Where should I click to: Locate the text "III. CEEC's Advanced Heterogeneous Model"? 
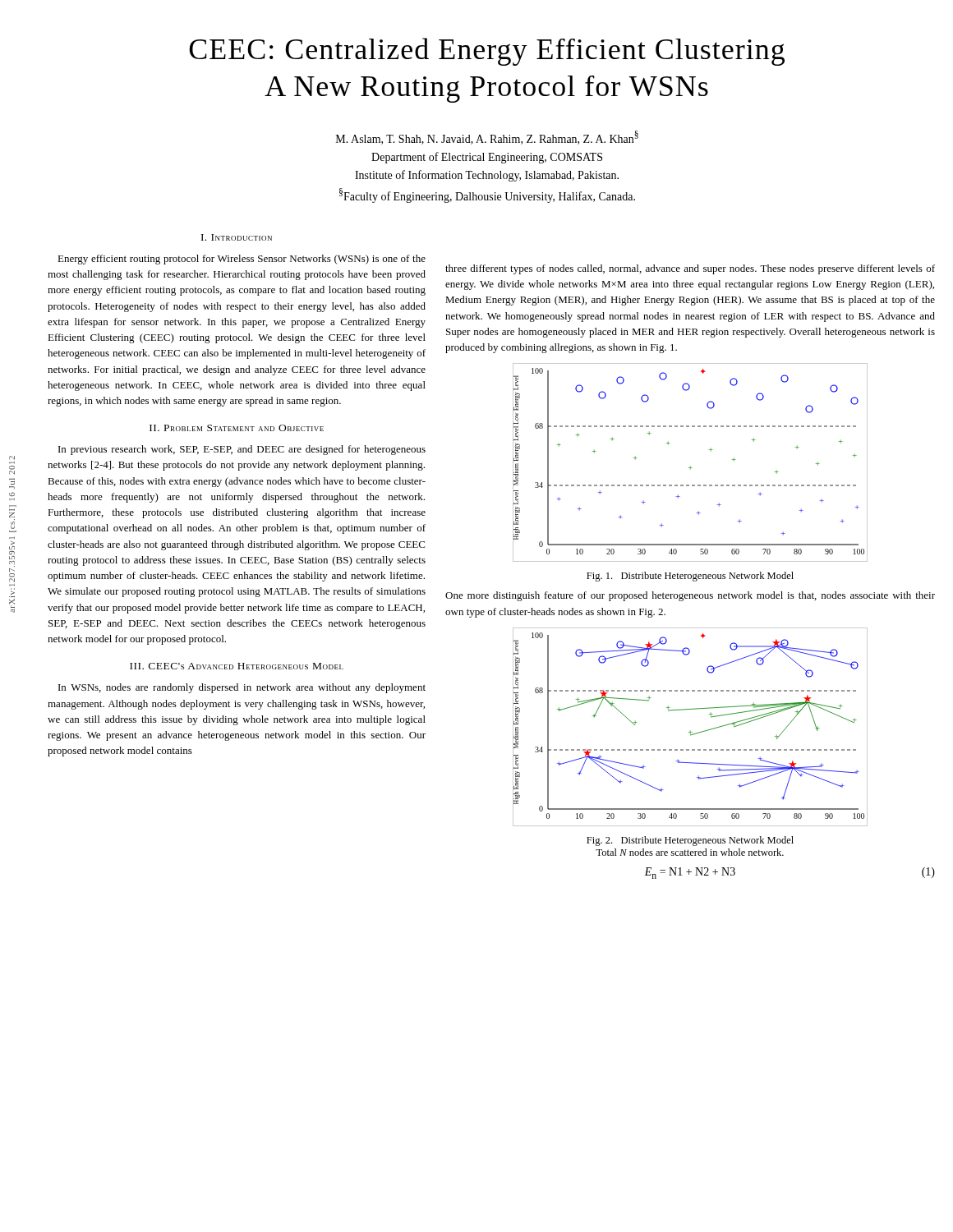point(237,666)
